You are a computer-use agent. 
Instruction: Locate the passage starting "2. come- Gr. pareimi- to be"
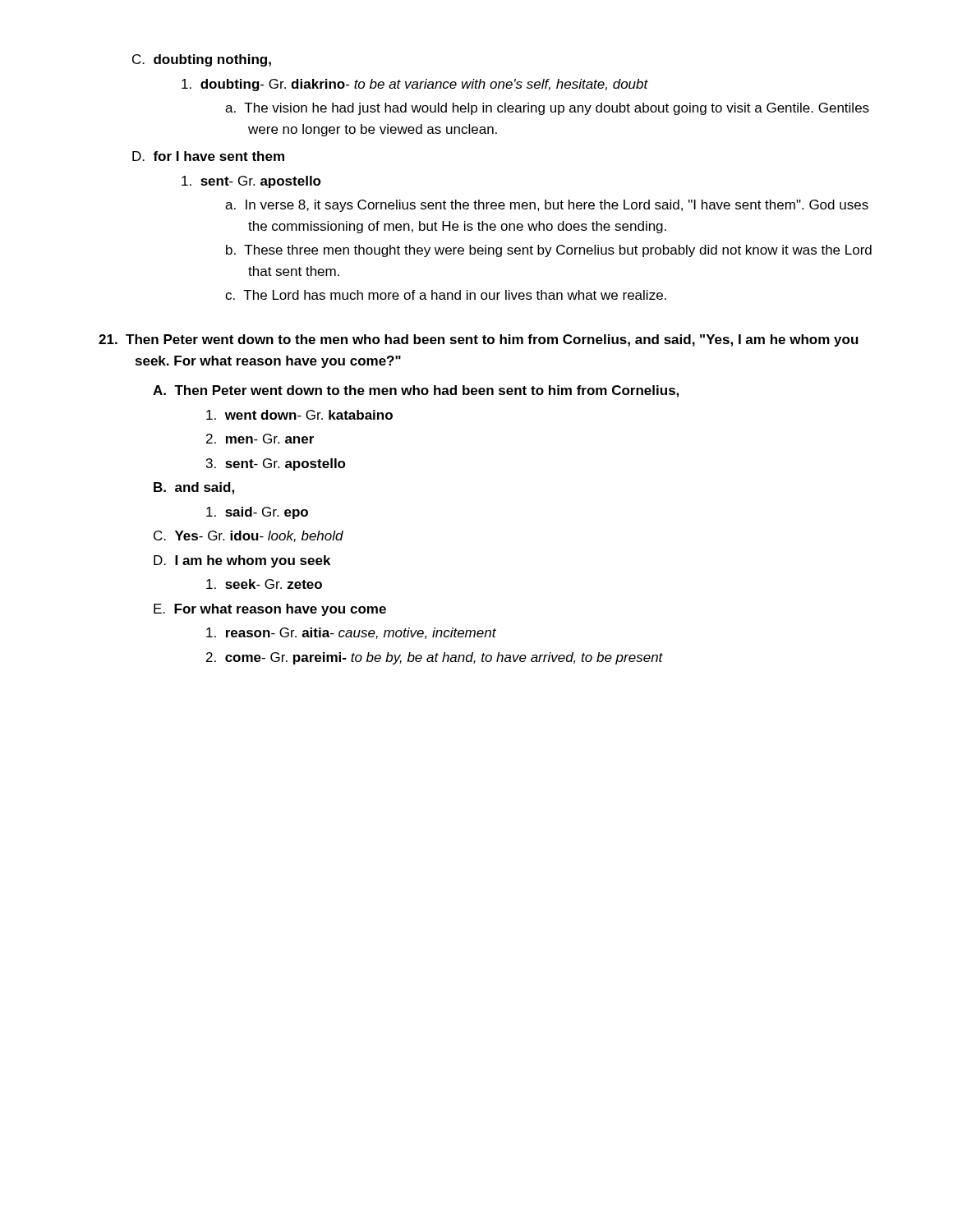click(434, 657)
